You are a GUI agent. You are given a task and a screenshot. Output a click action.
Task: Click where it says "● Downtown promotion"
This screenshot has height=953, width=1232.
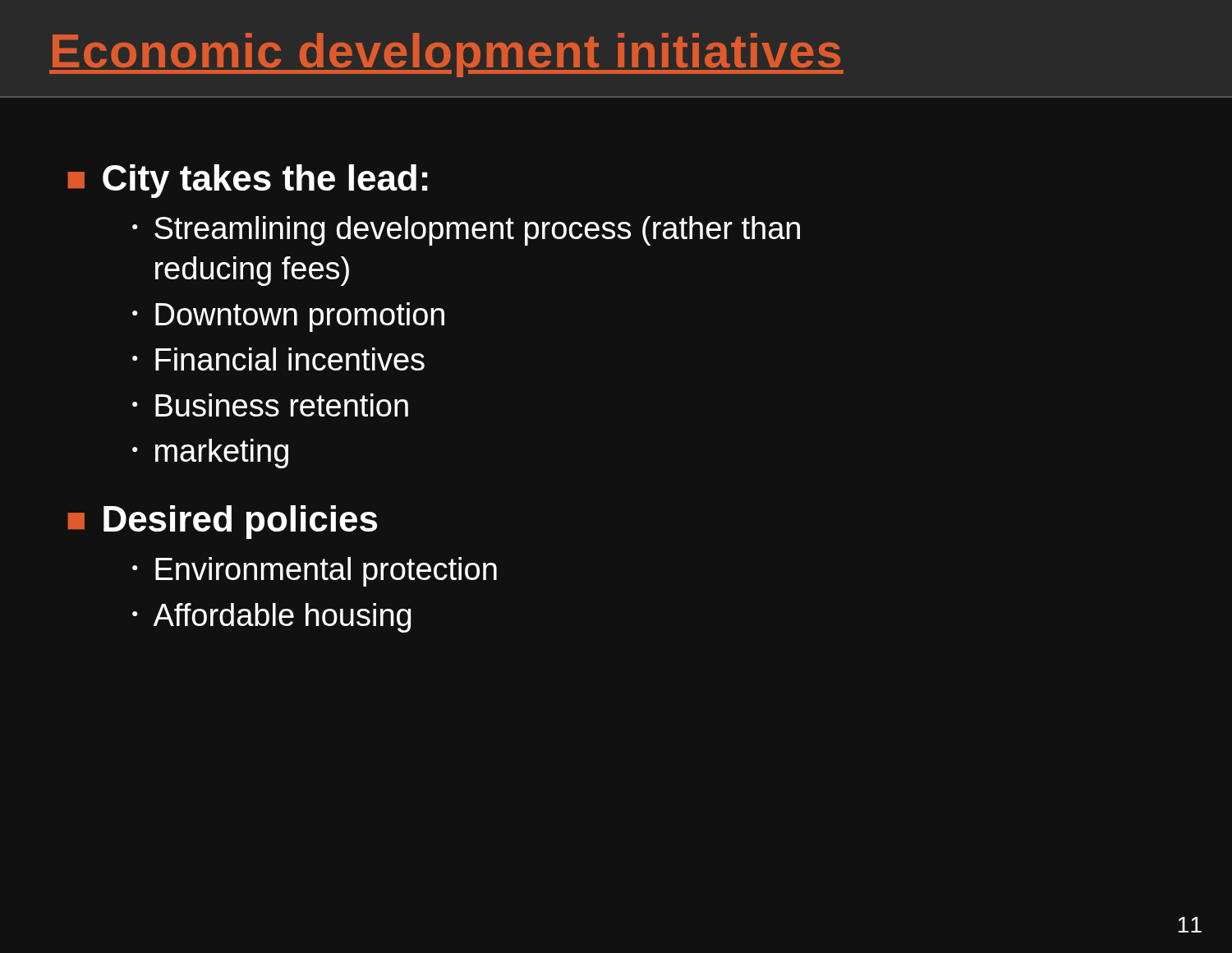click(289, 315)
